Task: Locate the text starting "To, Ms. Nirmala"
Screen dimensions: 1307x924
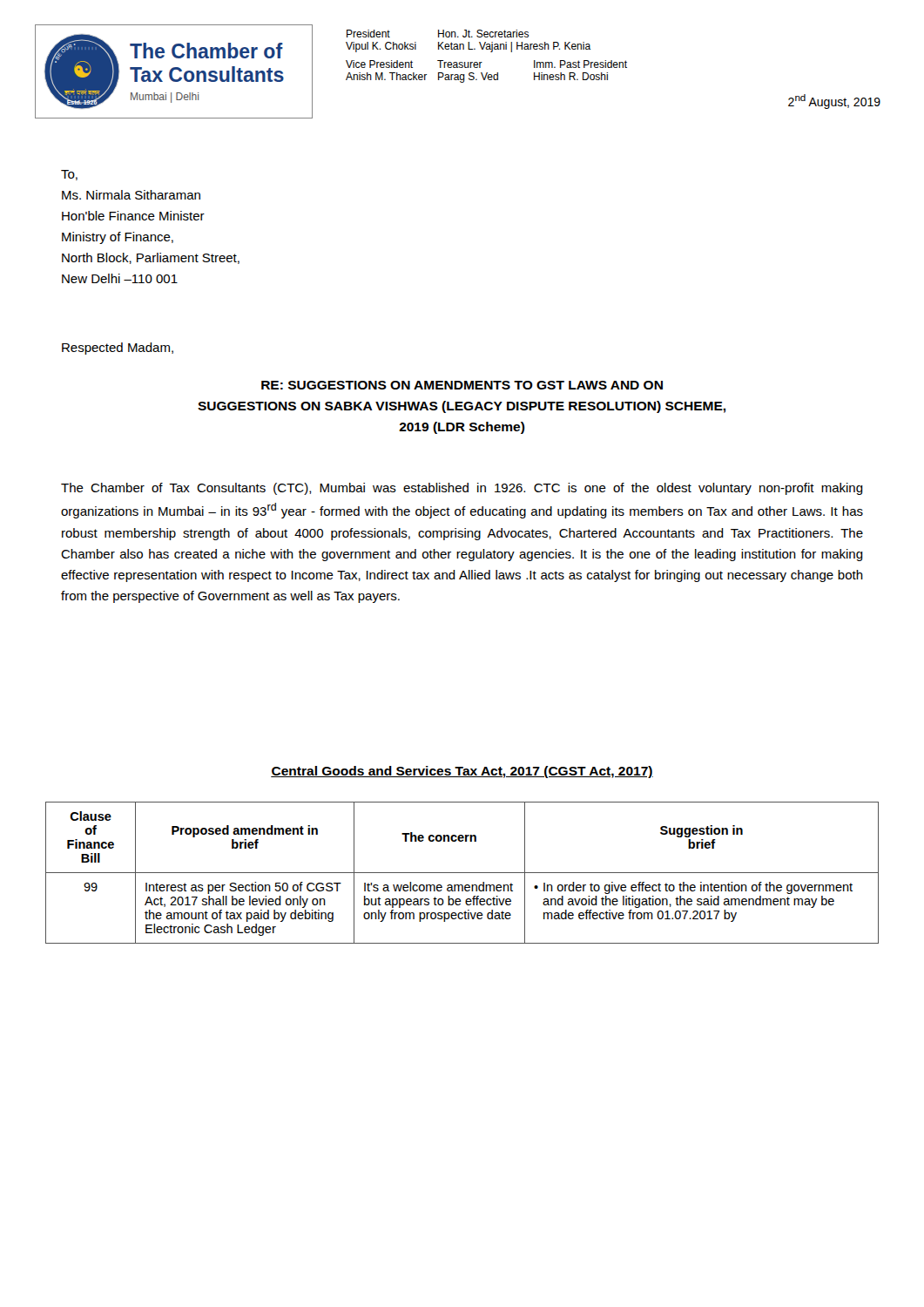Action: 151,226
